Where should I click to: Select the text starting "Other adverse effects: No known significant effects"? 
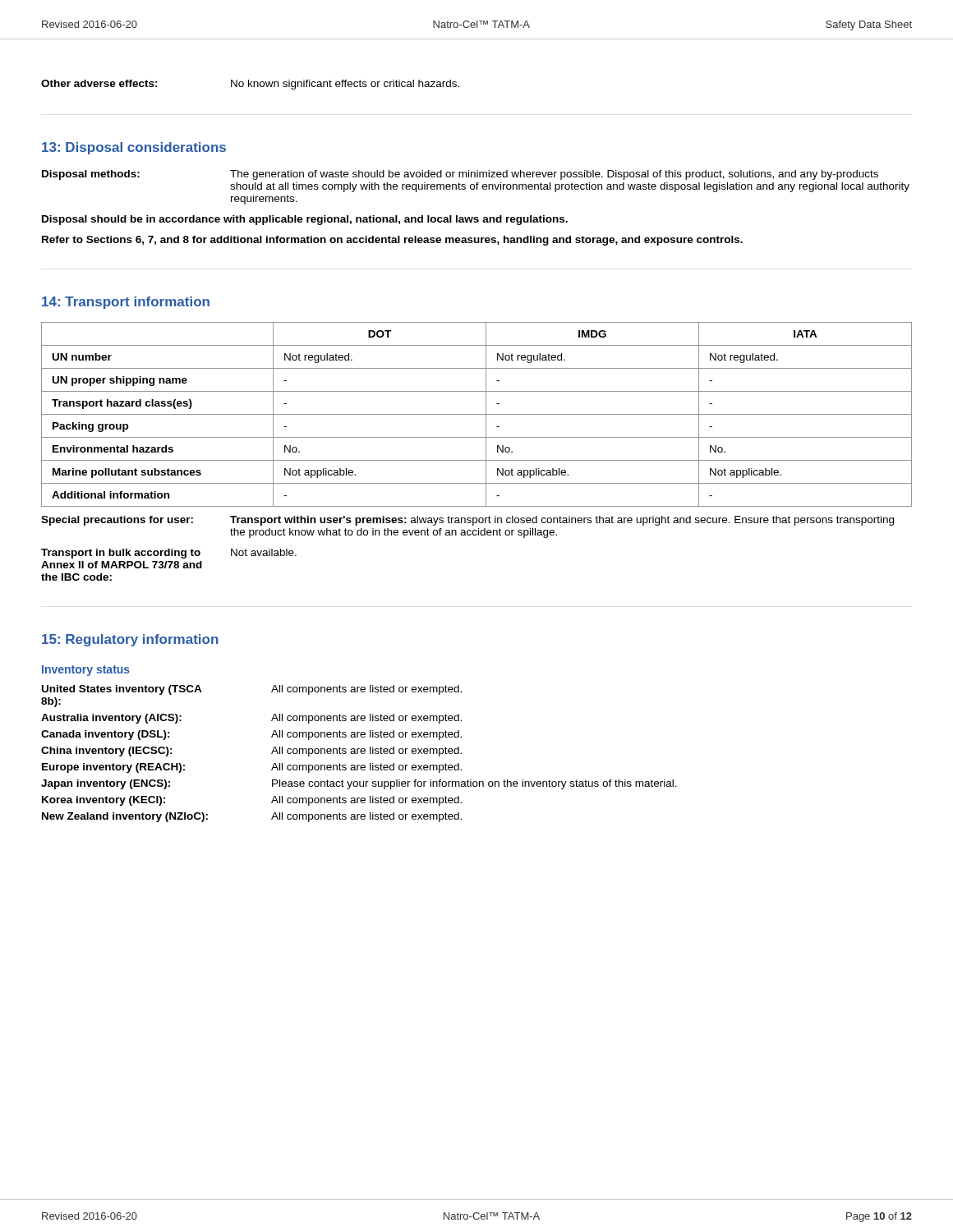click(250, 85)
